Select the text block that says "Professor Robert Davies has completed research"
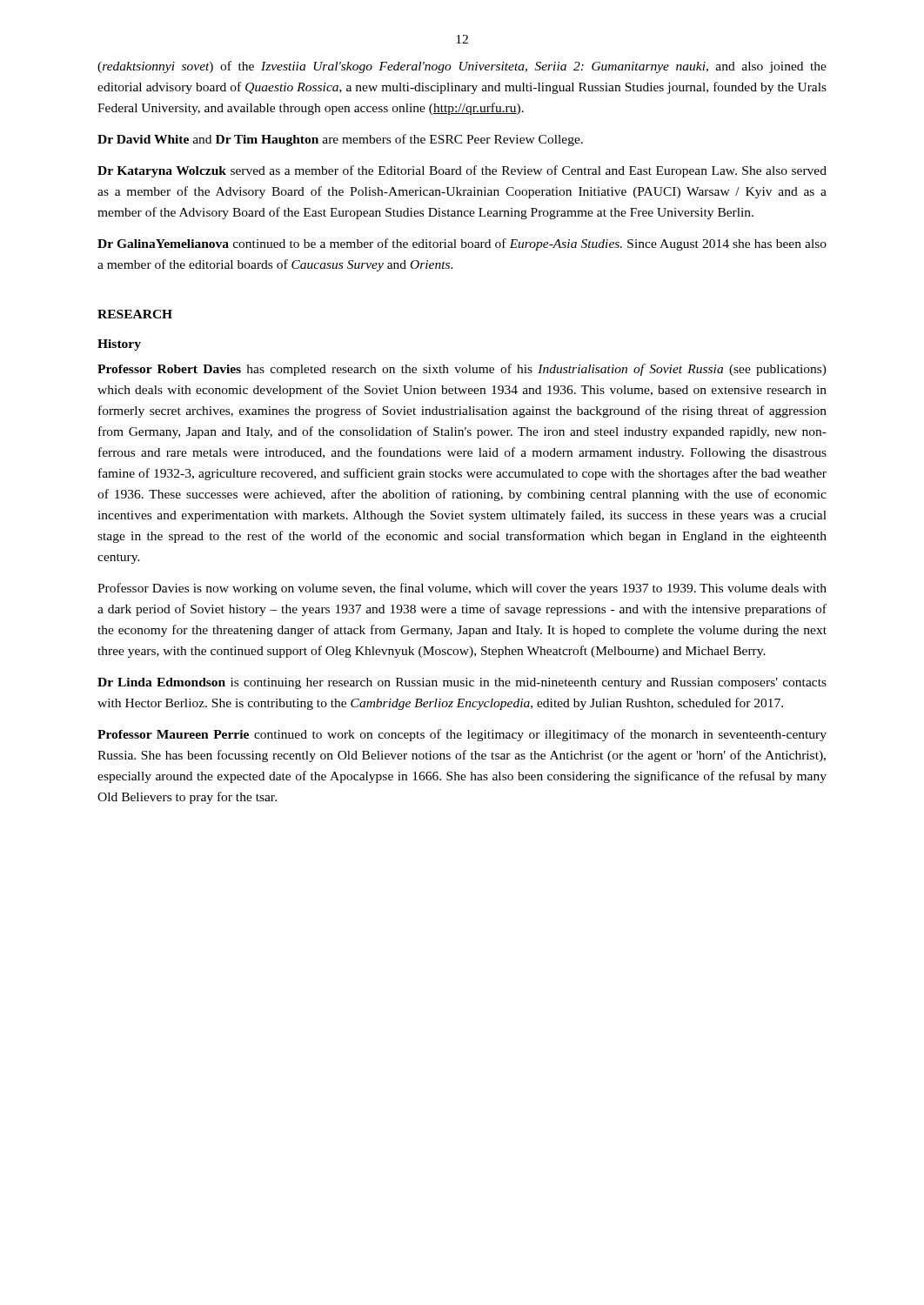The image size is (924, 1305). pos(462,463)
